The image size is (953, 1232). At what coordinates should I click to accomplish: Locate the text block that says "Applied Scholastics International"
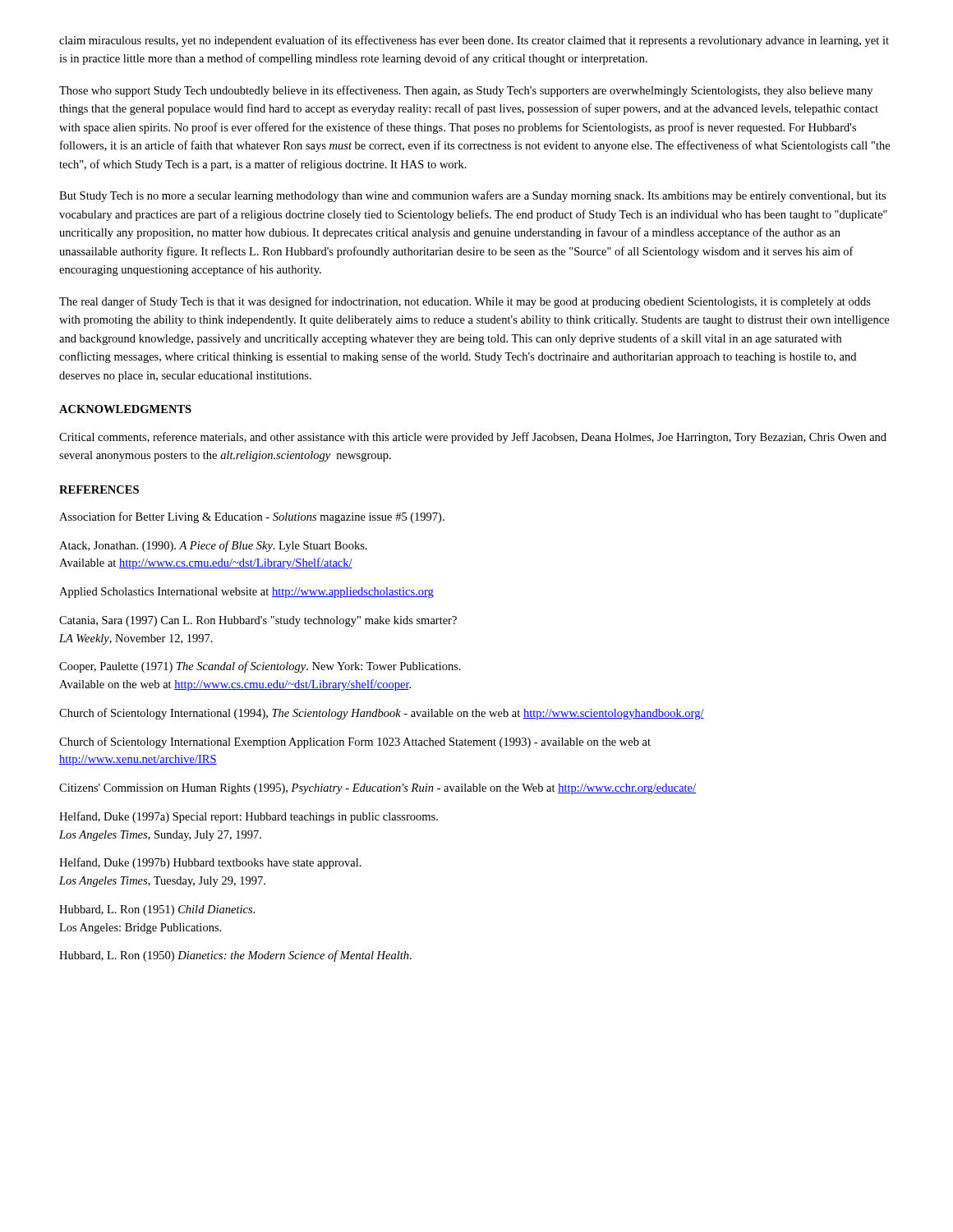click(246, 591)
